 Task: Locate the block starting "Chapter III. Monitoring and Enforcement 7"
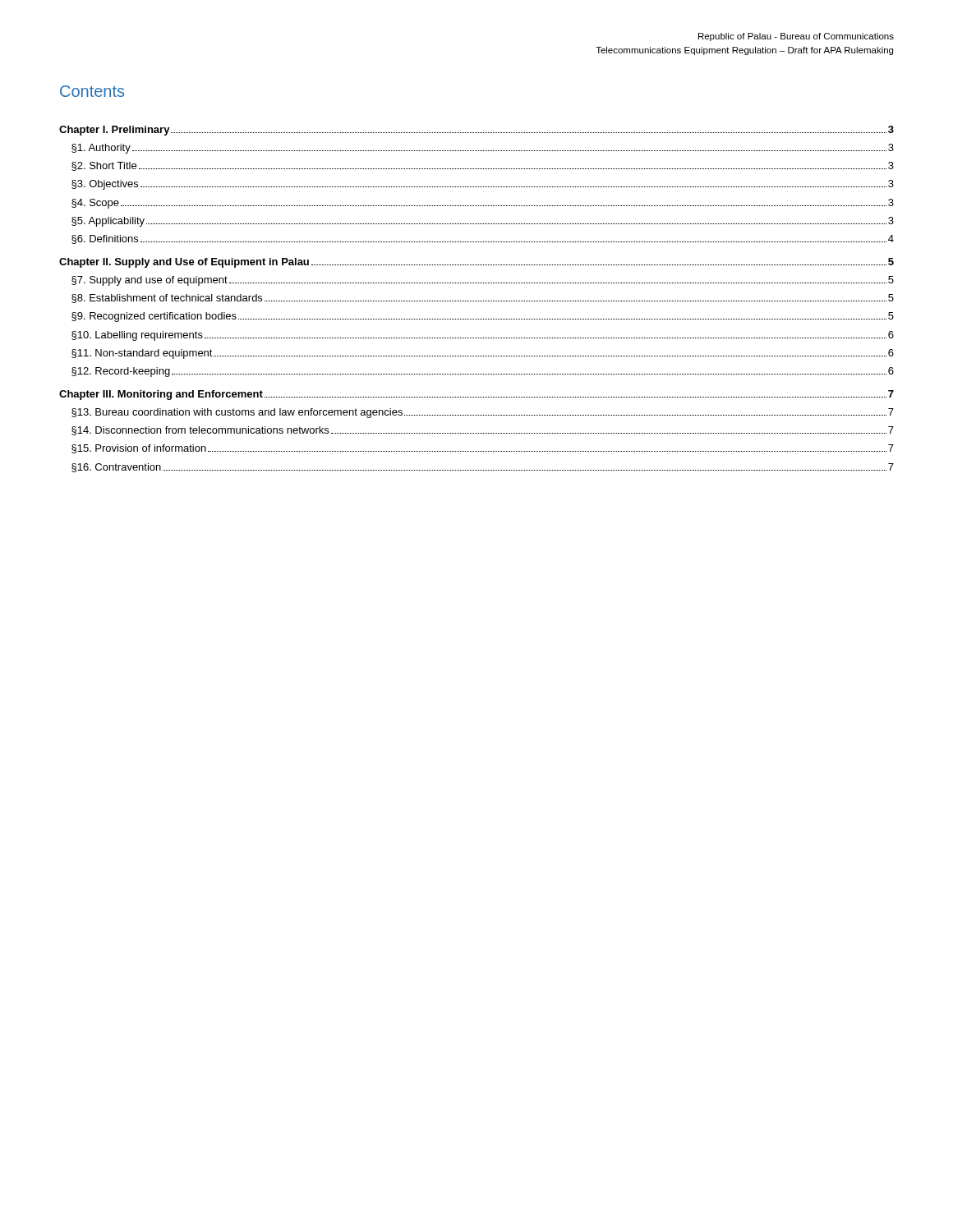click(x=476, y=394)
